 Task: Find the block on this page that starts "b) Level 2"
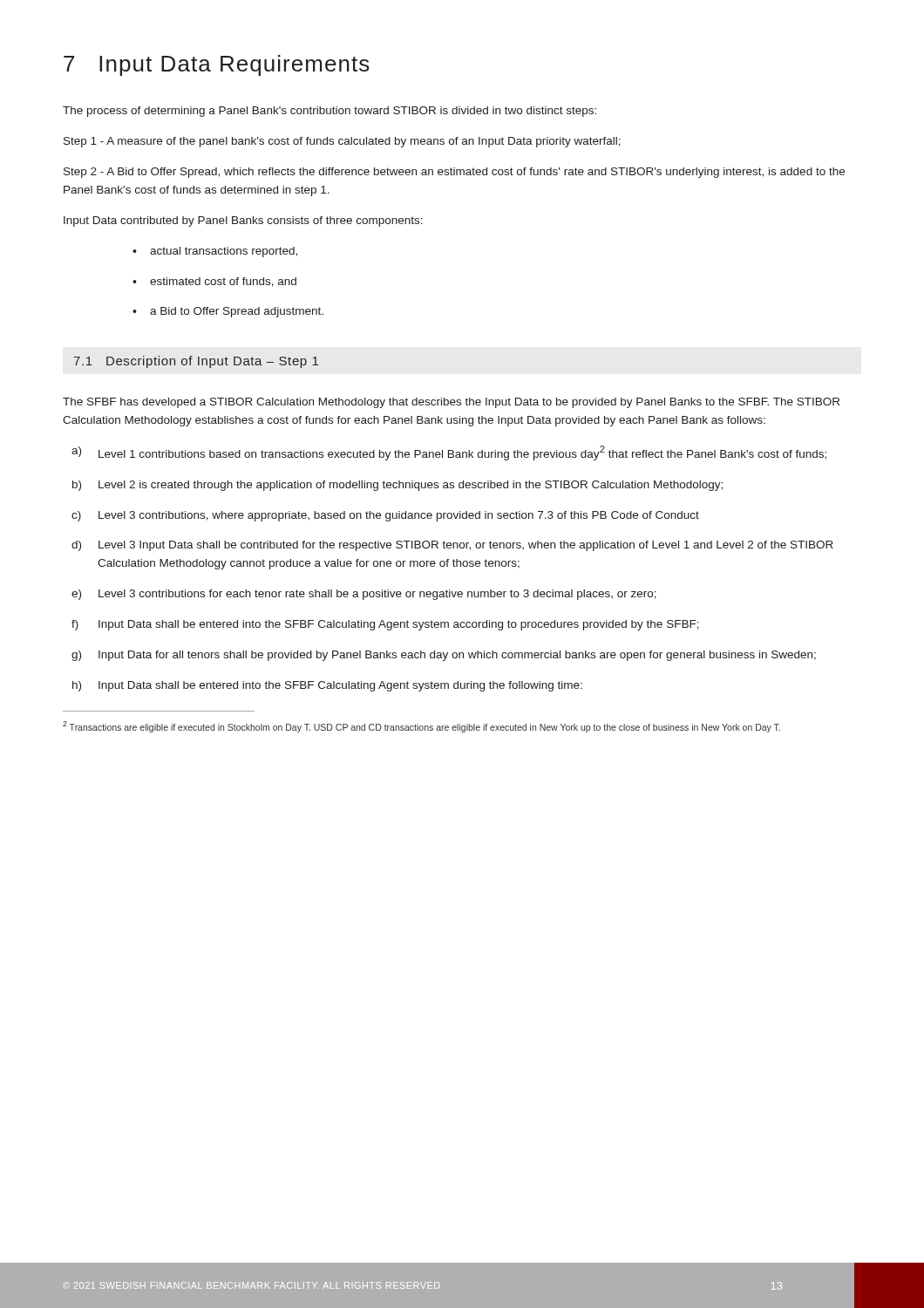coord(466,485)
